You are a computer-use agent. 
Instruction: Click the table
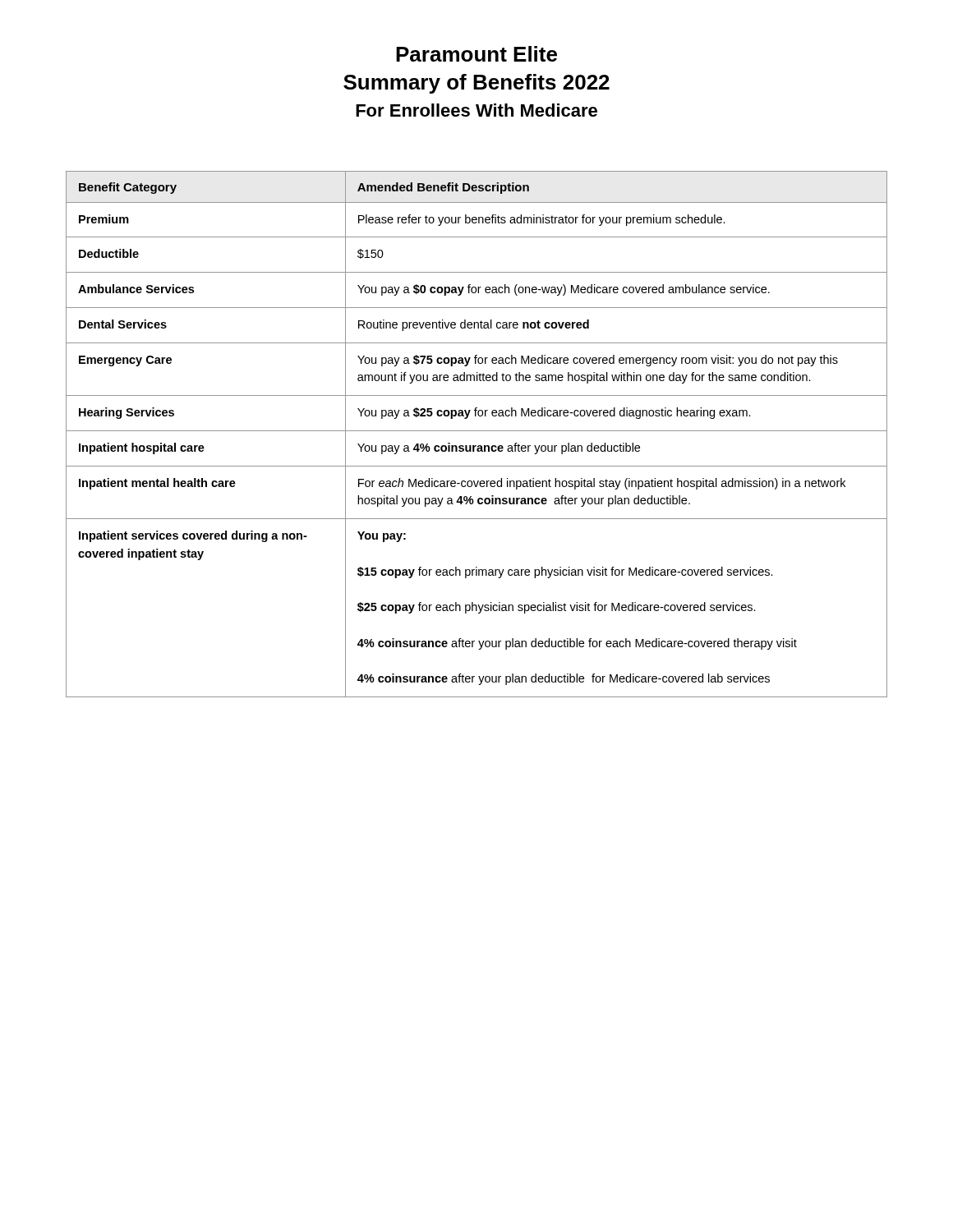[476, 434]
